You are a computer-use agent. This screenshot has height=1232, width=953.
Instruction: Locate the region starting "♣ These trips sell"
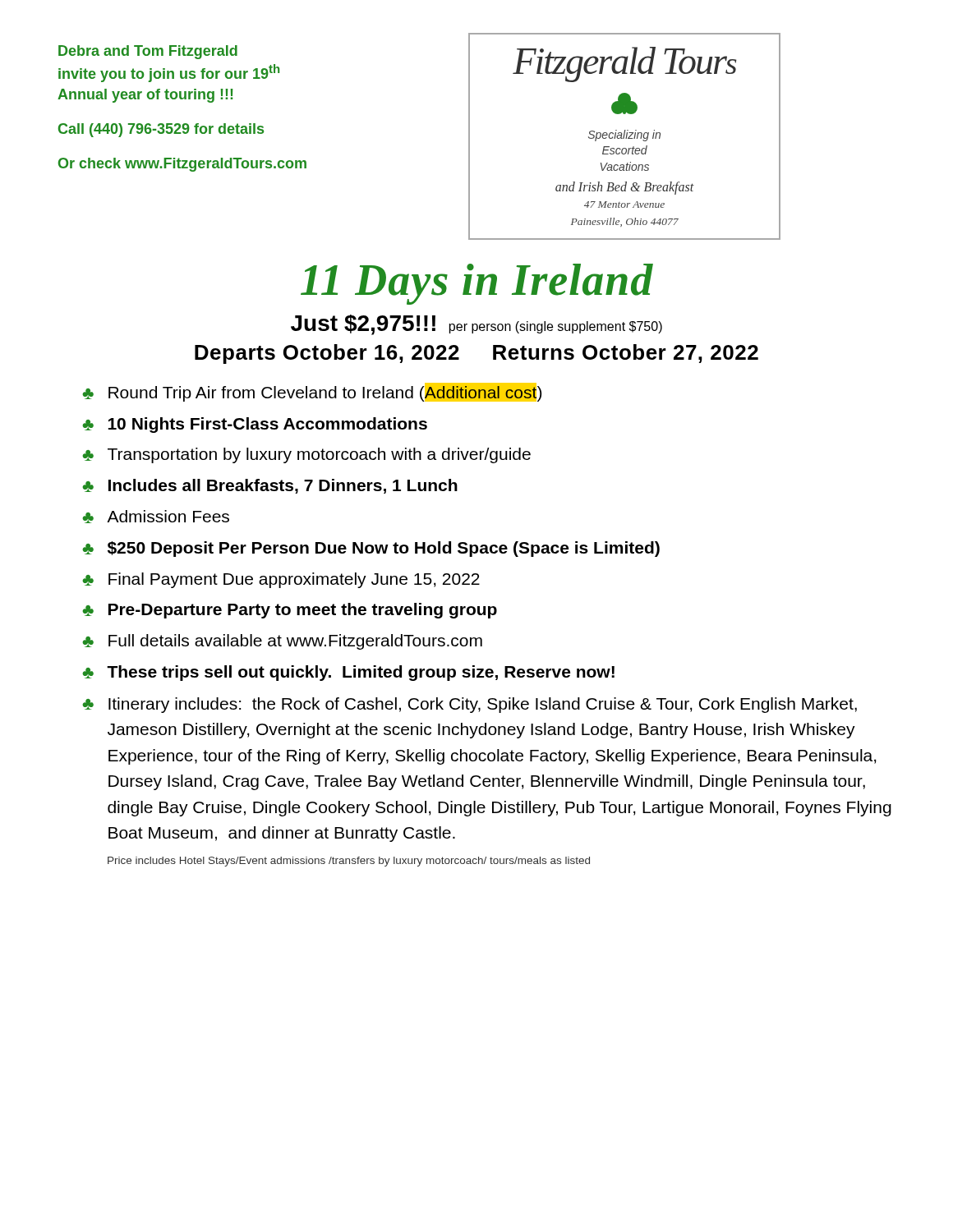coord(349,673)
